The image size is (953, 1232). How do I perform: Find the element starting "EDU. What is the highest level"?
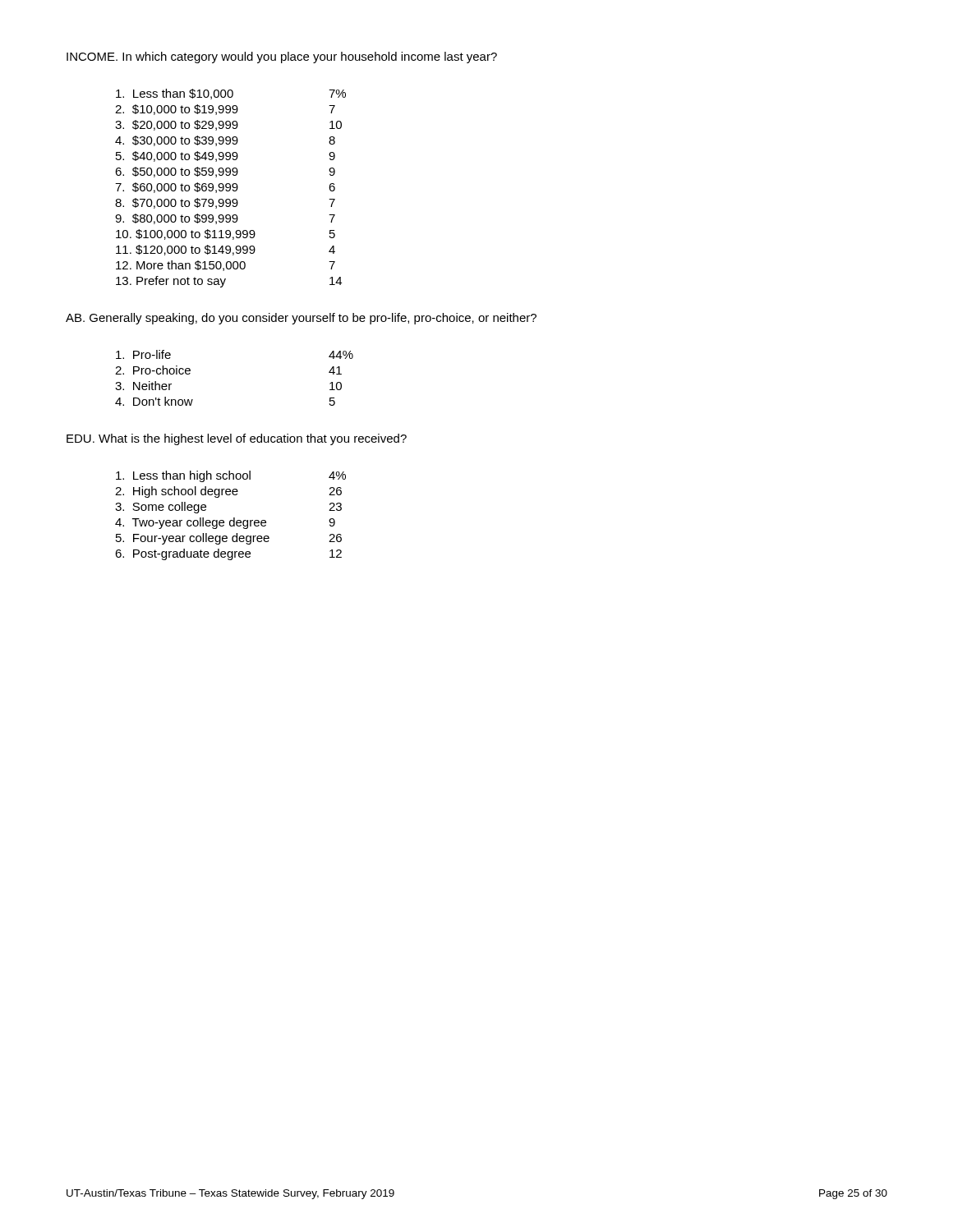237,439
